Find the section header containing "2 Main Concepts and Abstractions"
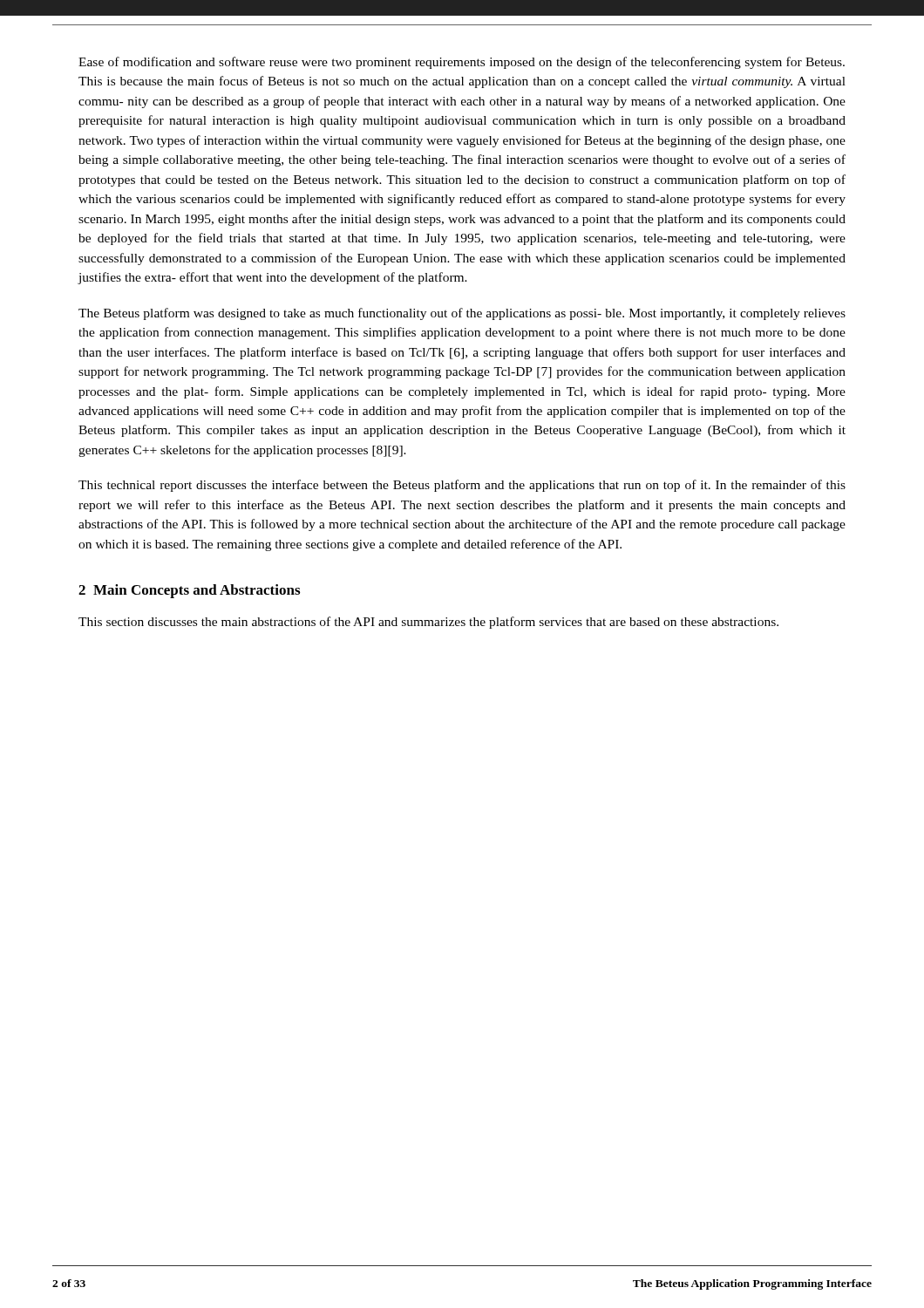This screenshot has height=1308, width=924. (189, 590)
